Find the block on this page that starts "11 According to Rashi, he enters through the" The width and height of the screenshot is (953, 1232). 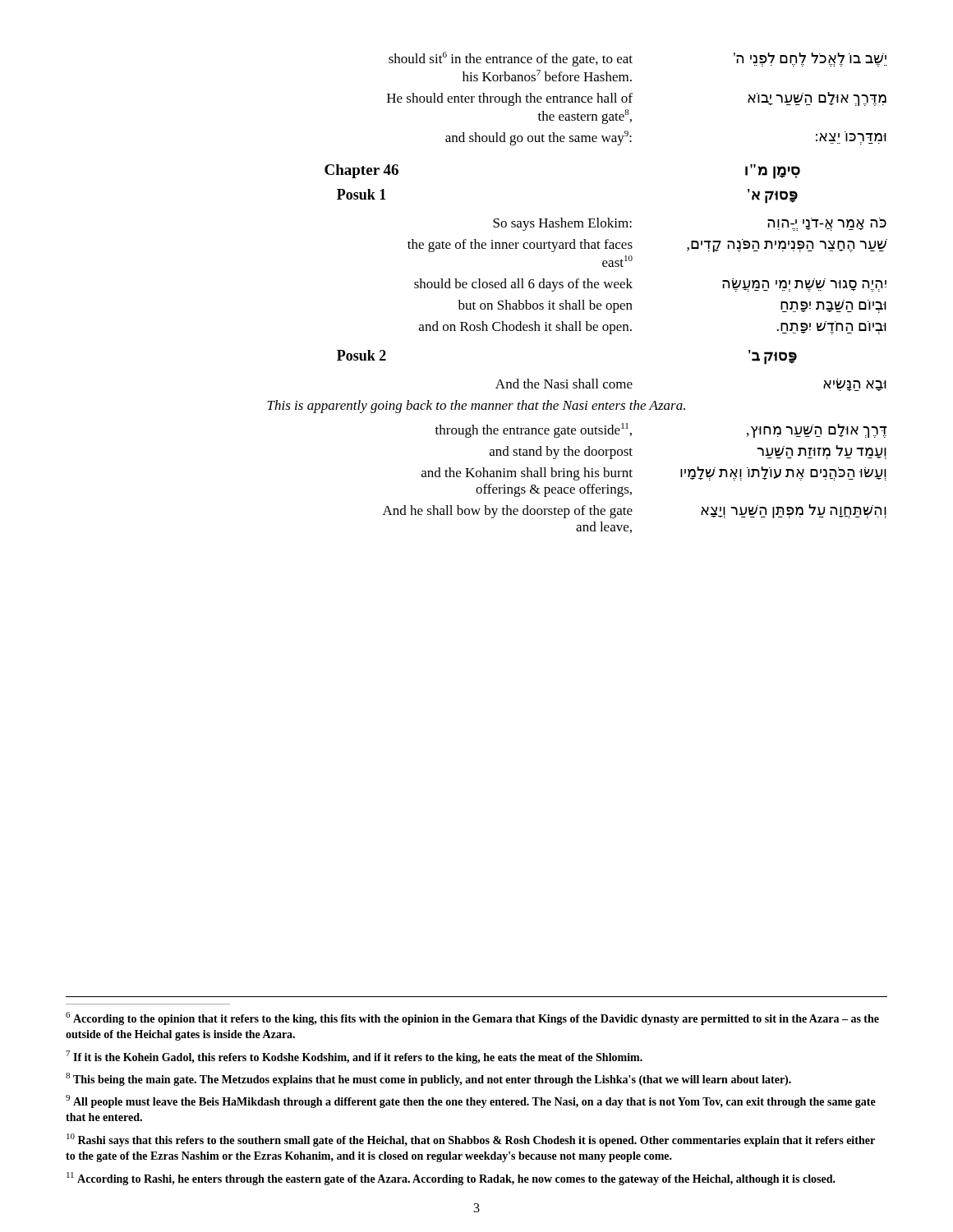coord(451,1177)
